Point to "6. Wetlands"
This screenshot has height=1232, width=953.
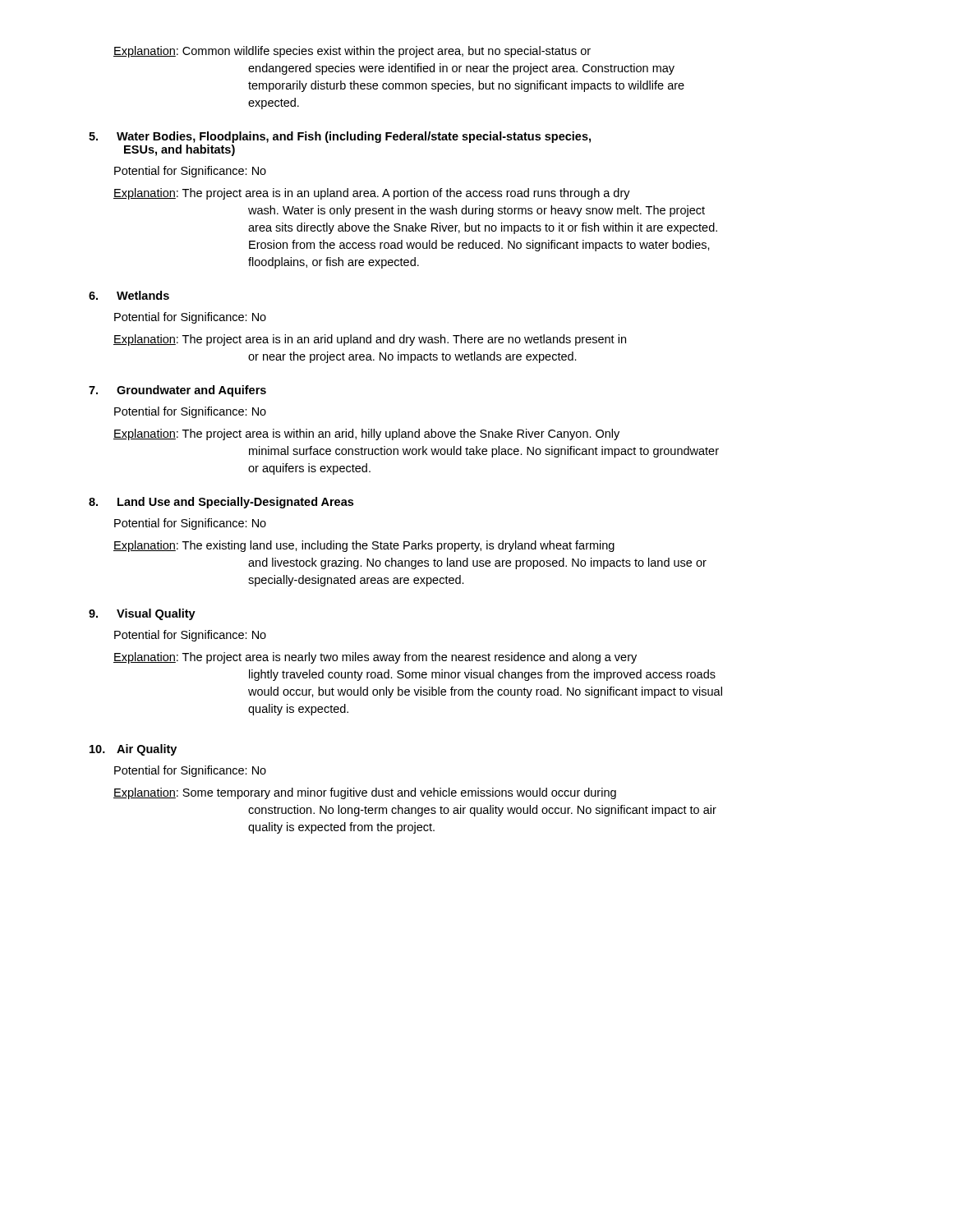click(x=129, y=296)
